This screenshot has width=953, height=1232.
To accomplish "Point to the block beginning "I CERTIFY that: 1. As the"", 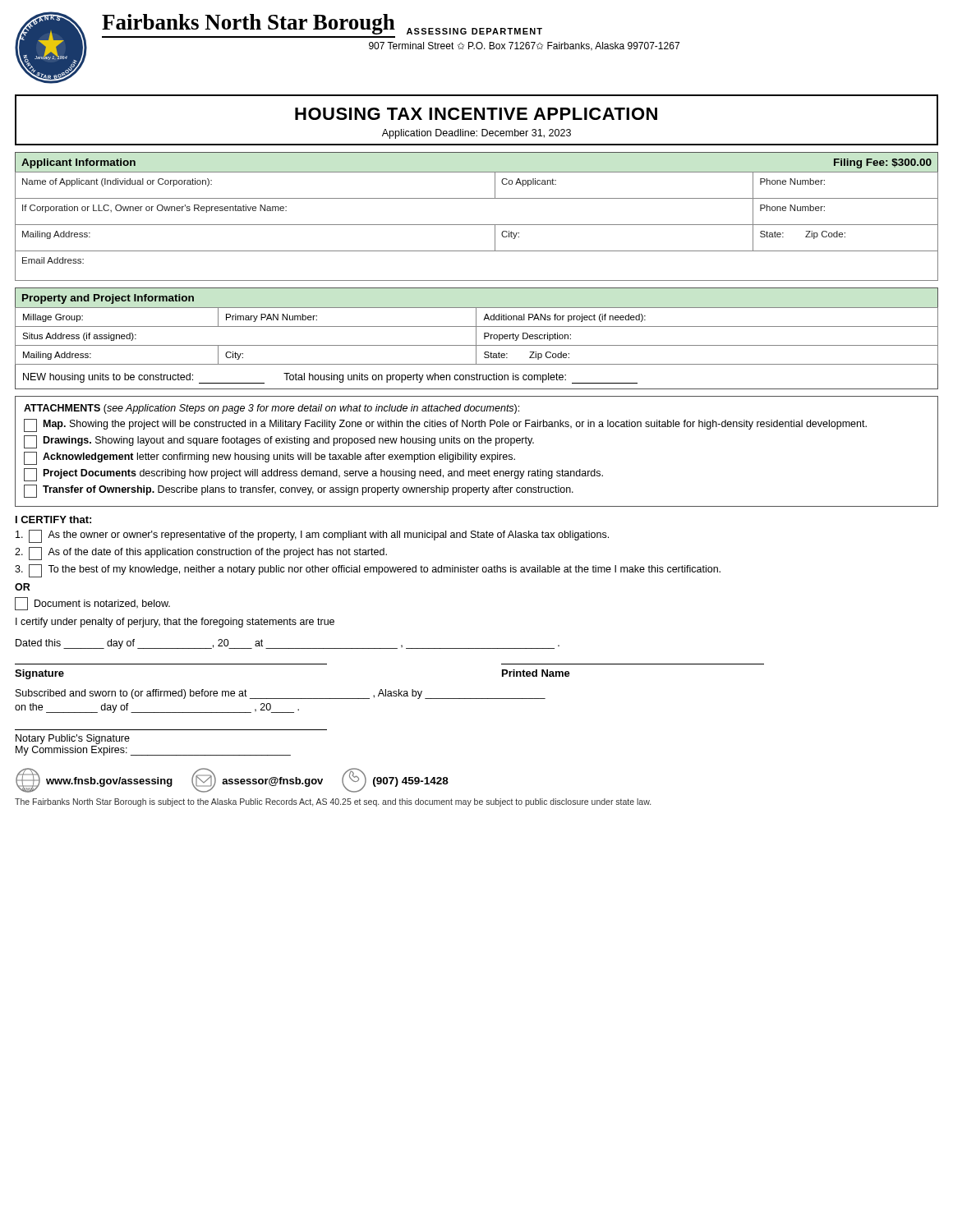I will pos(476,562).
